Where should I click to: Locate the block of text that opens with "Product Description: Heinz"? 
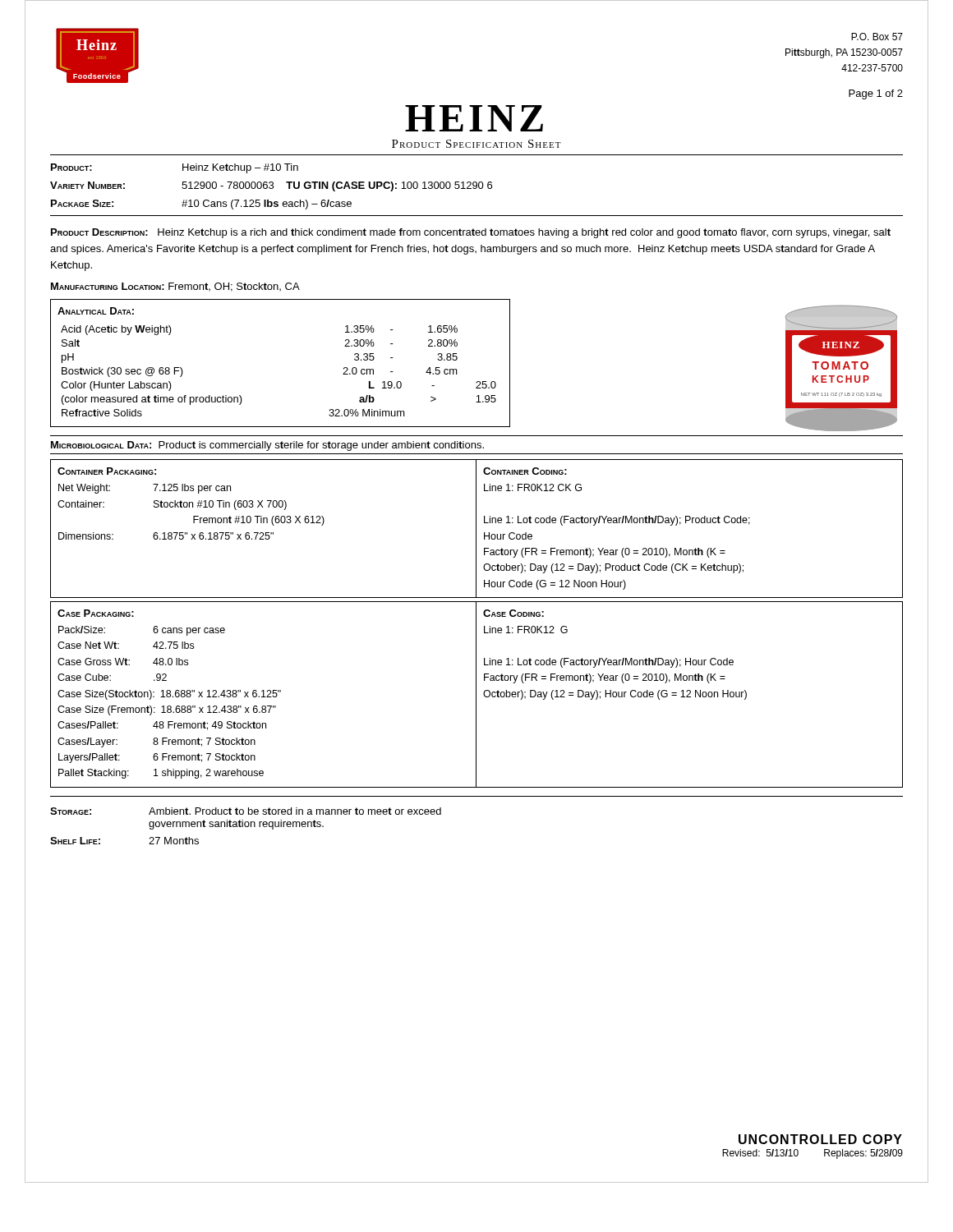(x=470, y=249)
